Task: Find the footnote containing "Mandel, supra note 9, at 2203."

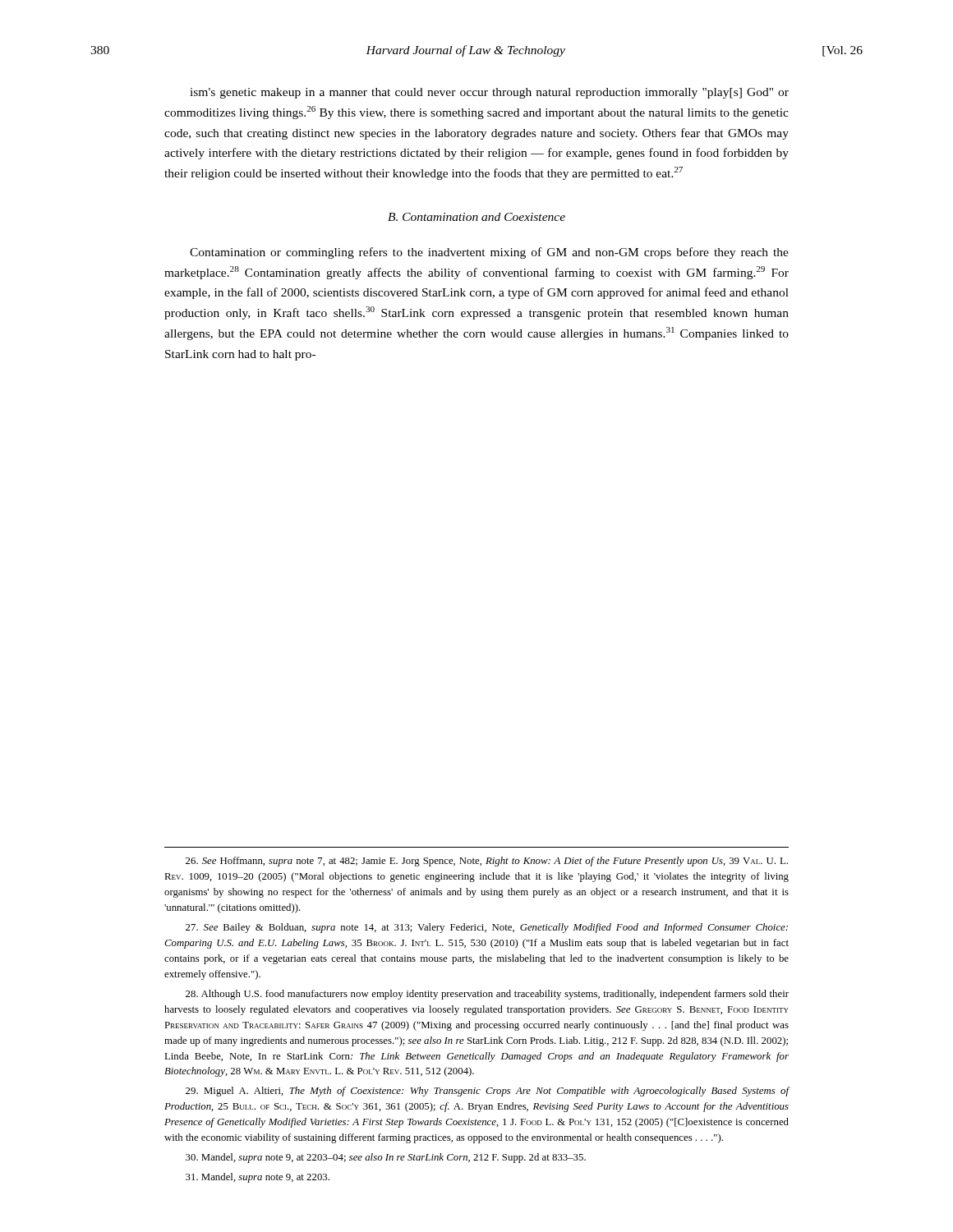Action: click(258, 1177)
